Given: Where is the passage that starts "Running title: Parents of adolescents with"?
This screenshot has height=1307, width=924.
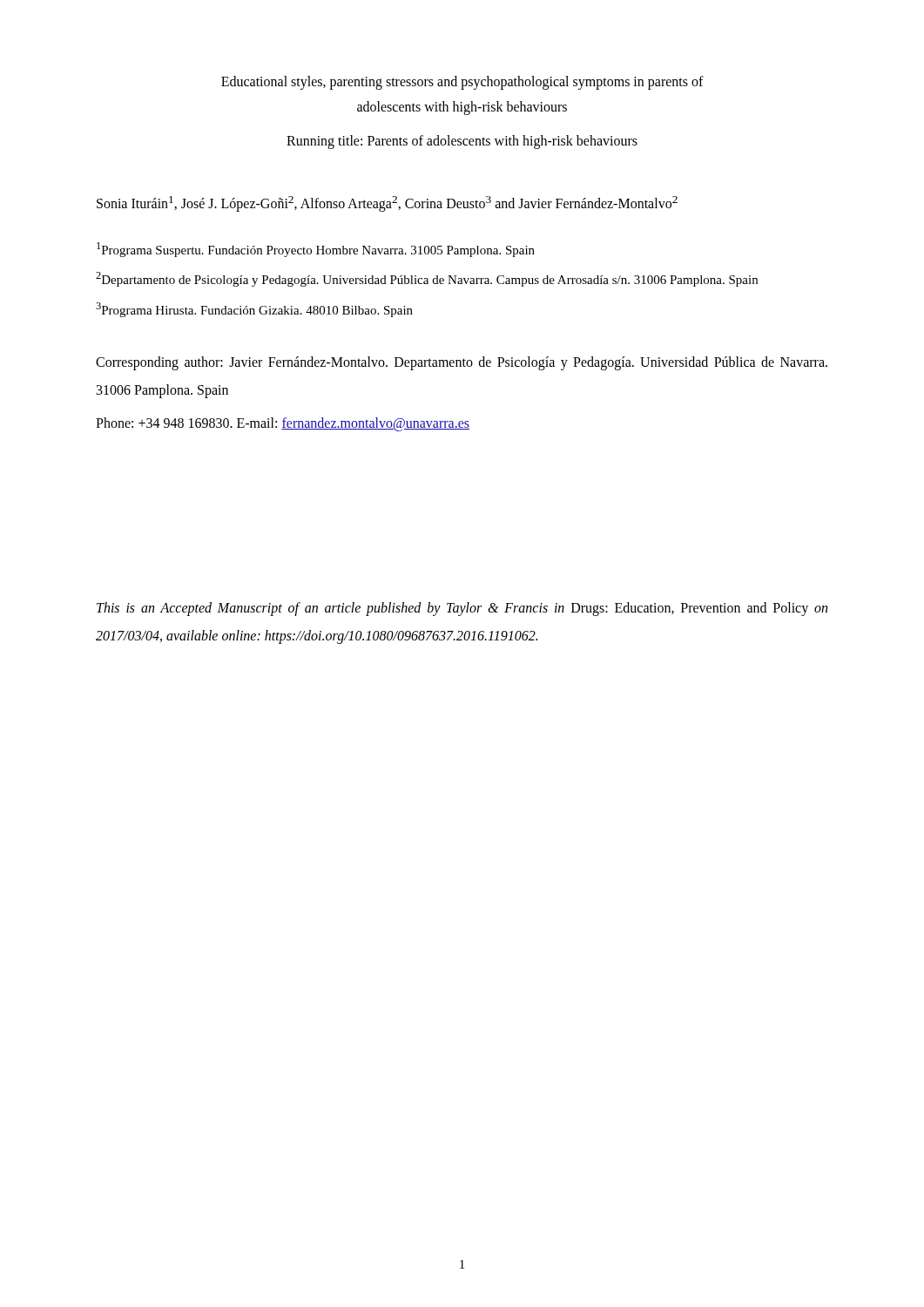Looking at the screenshot, I should point(462,140).
